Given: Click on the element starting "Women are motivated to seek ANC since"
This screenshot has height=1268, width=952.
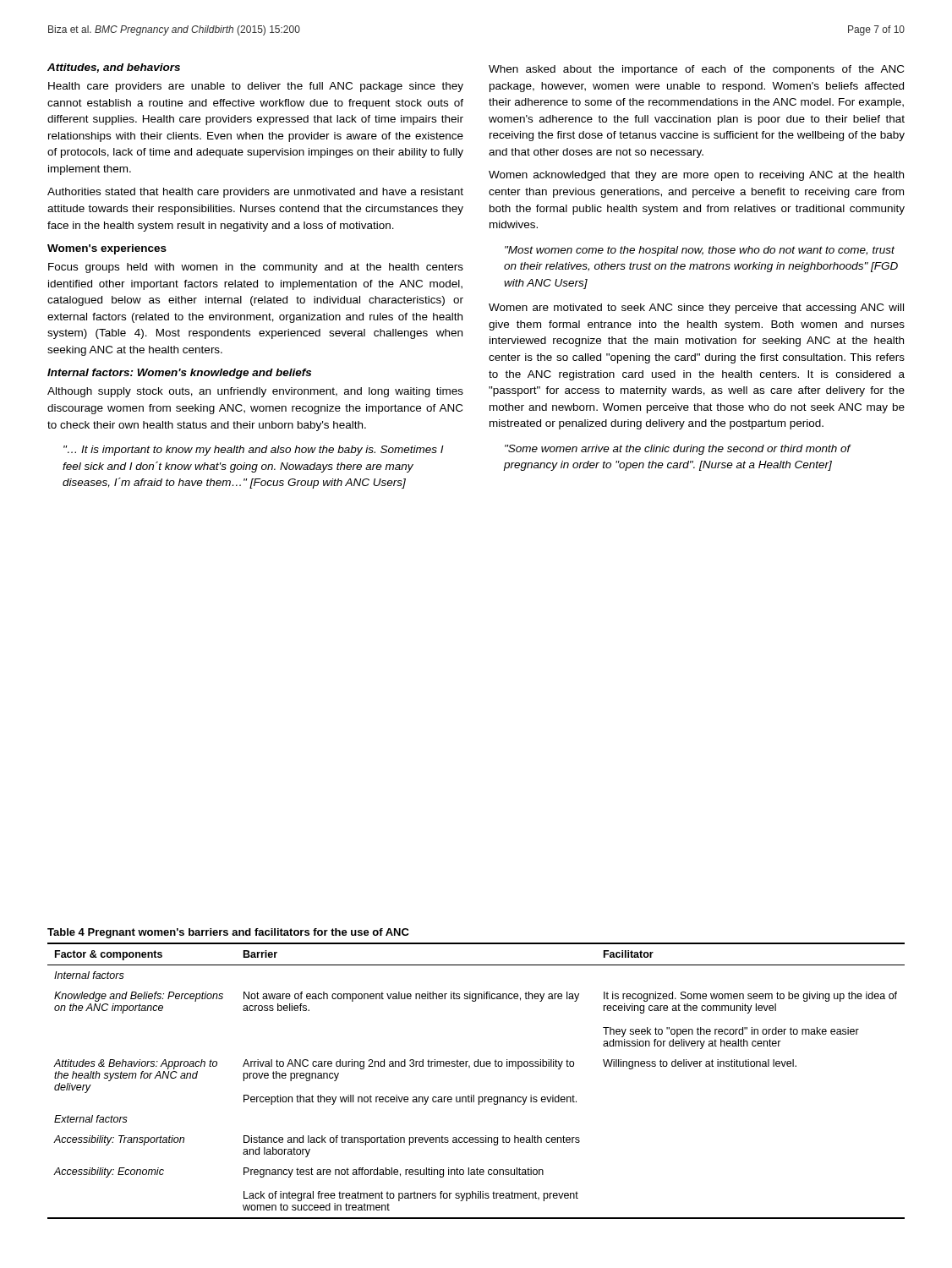Looking at the screenshot, I should (x=697, y=365).
